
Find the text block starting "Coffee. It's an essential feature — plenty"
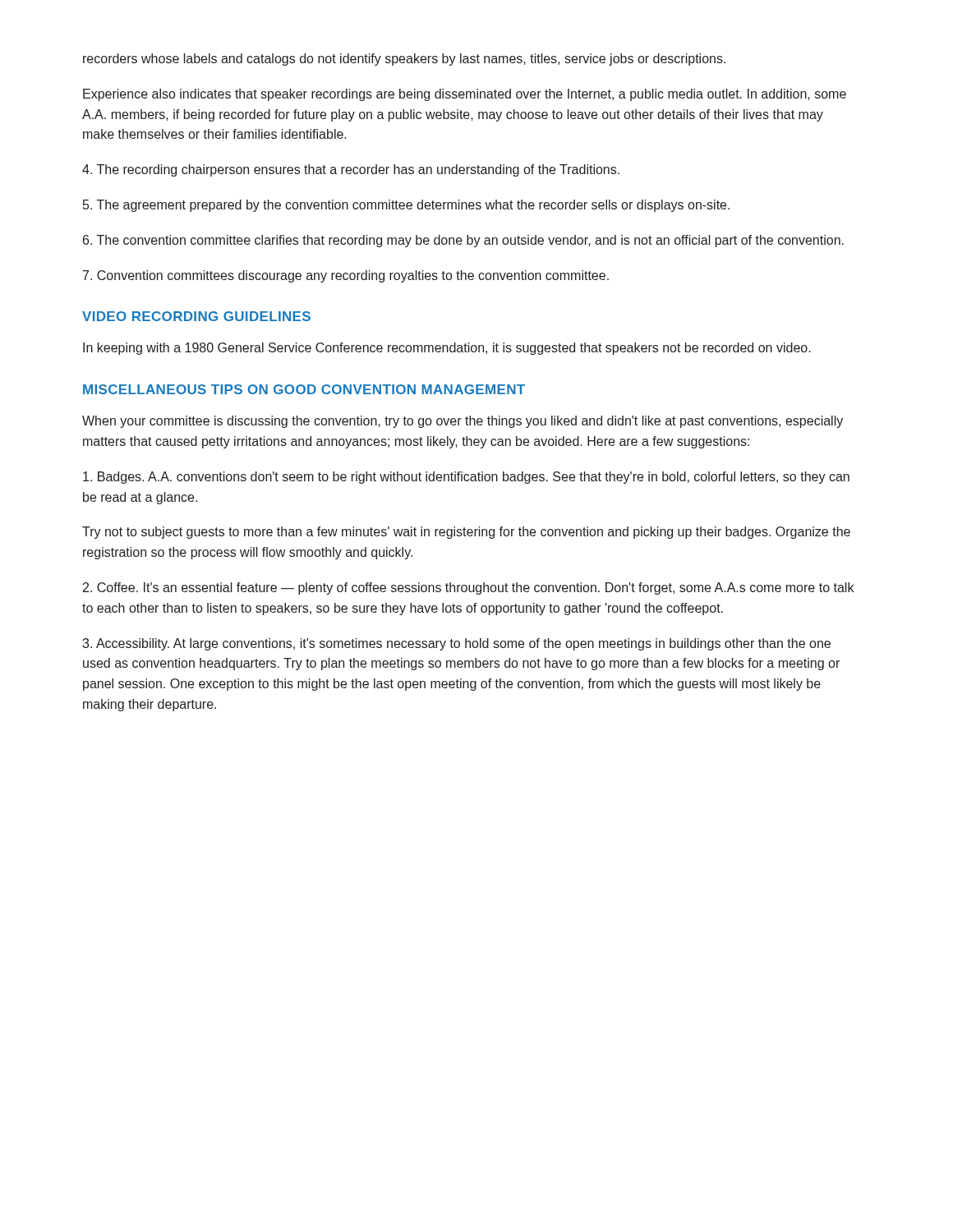tap(468, 598)
